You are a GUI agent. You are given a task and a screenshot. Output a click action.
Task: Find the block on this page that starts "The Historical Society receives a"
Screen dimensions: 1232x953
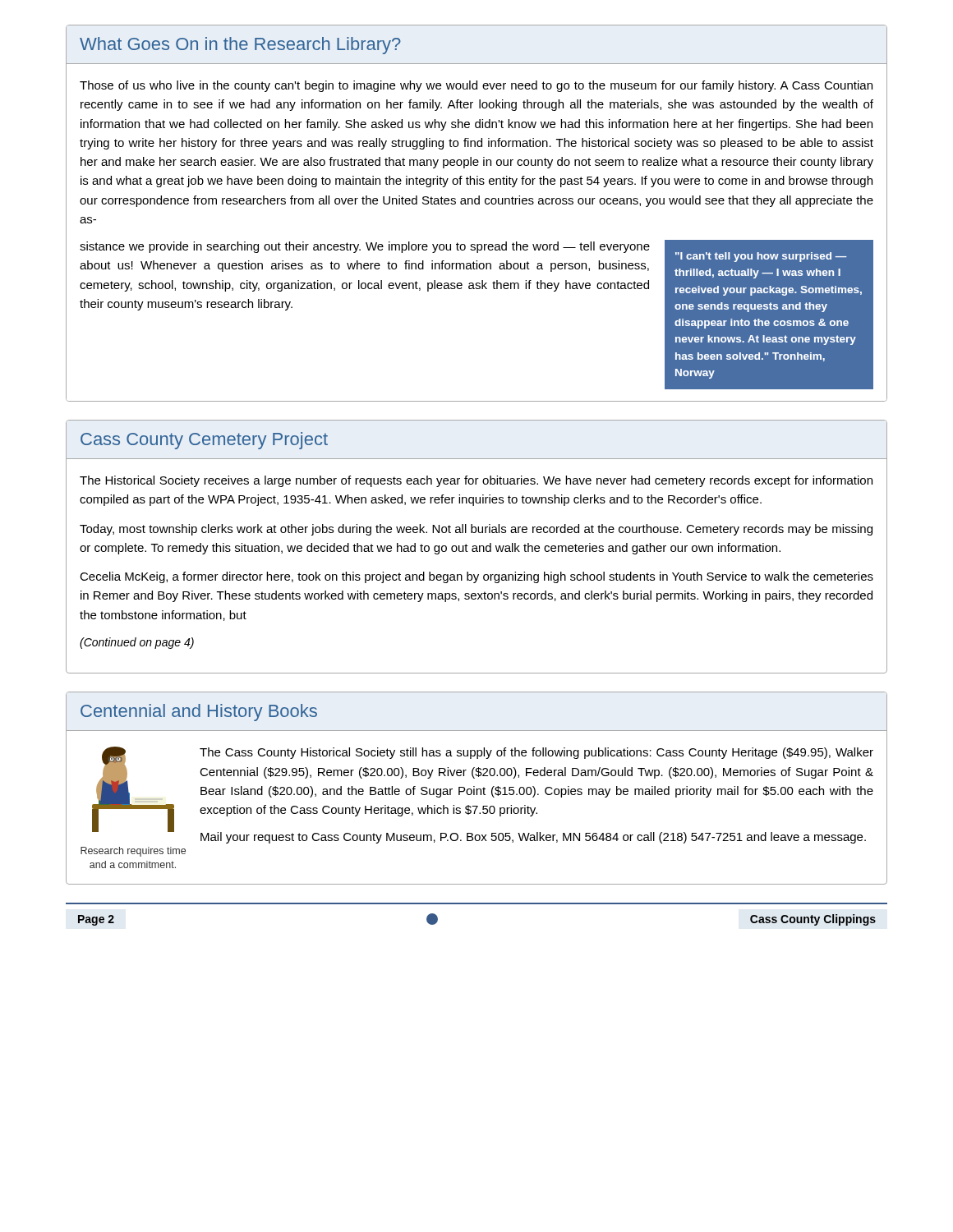(x=476, y=490)
